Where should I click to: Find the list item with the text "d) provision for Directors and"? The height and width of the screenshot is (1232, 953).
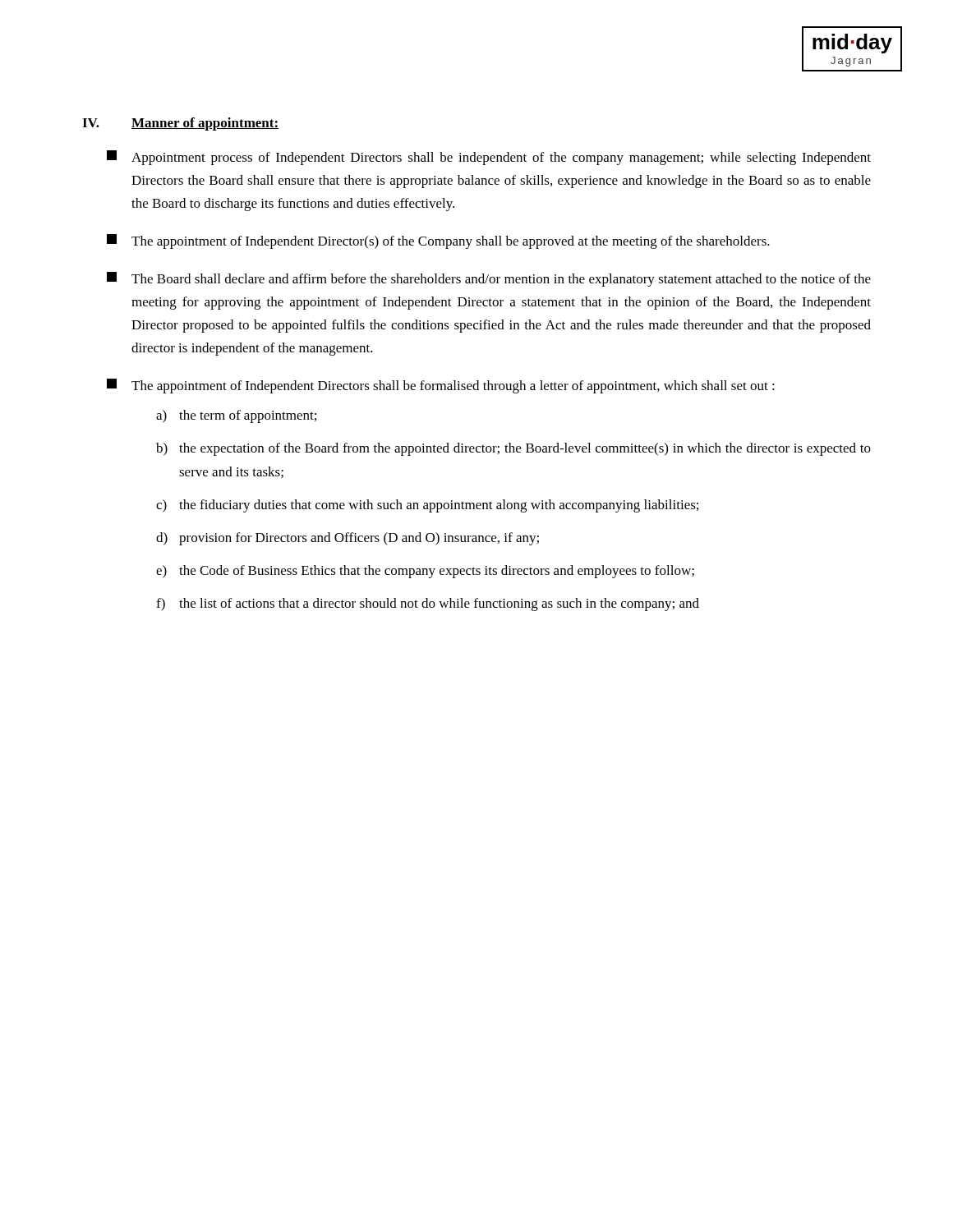(513, 538)
